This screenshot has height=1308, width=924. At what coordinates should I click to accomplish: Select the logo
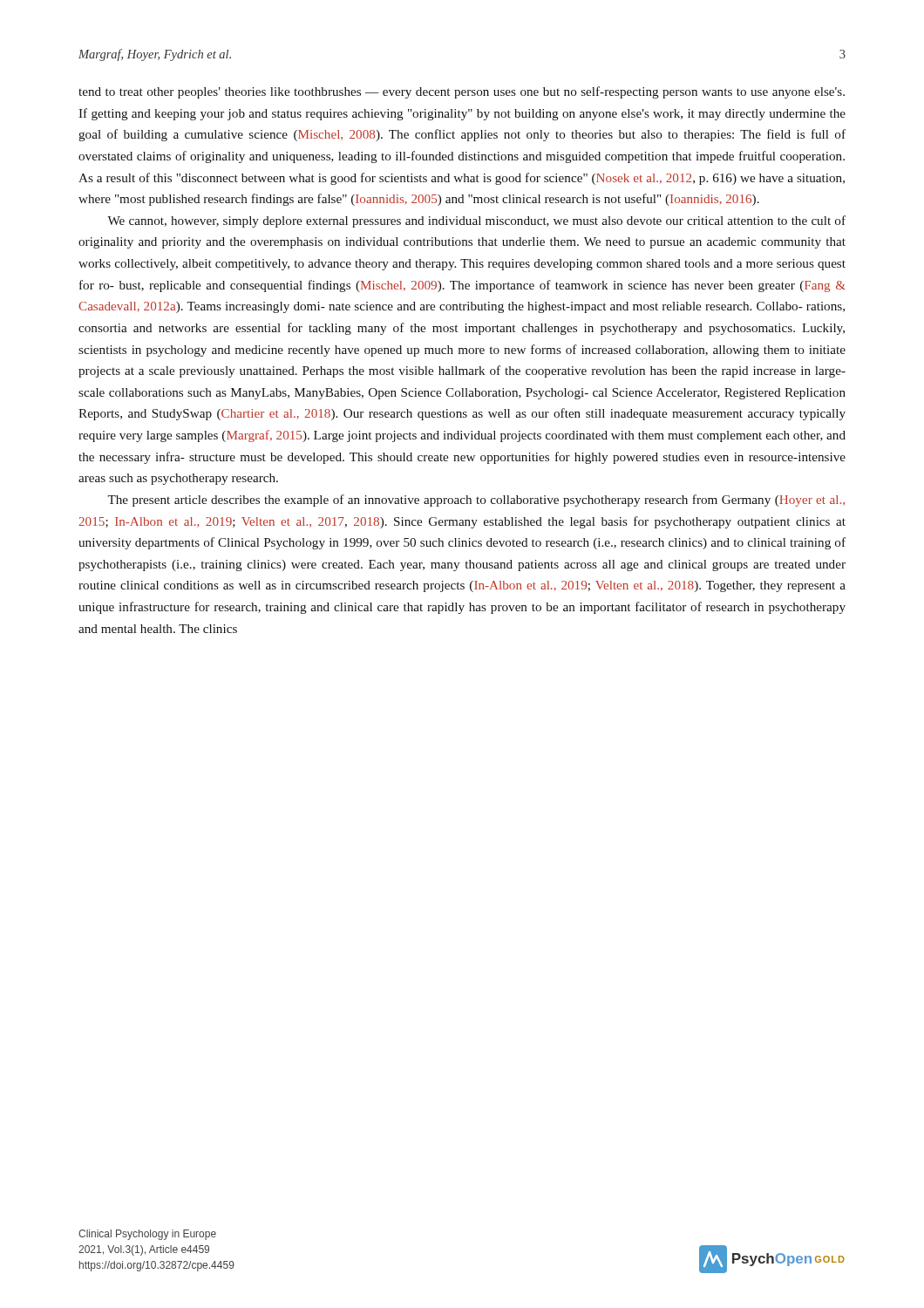click(x=772, y=1259)
